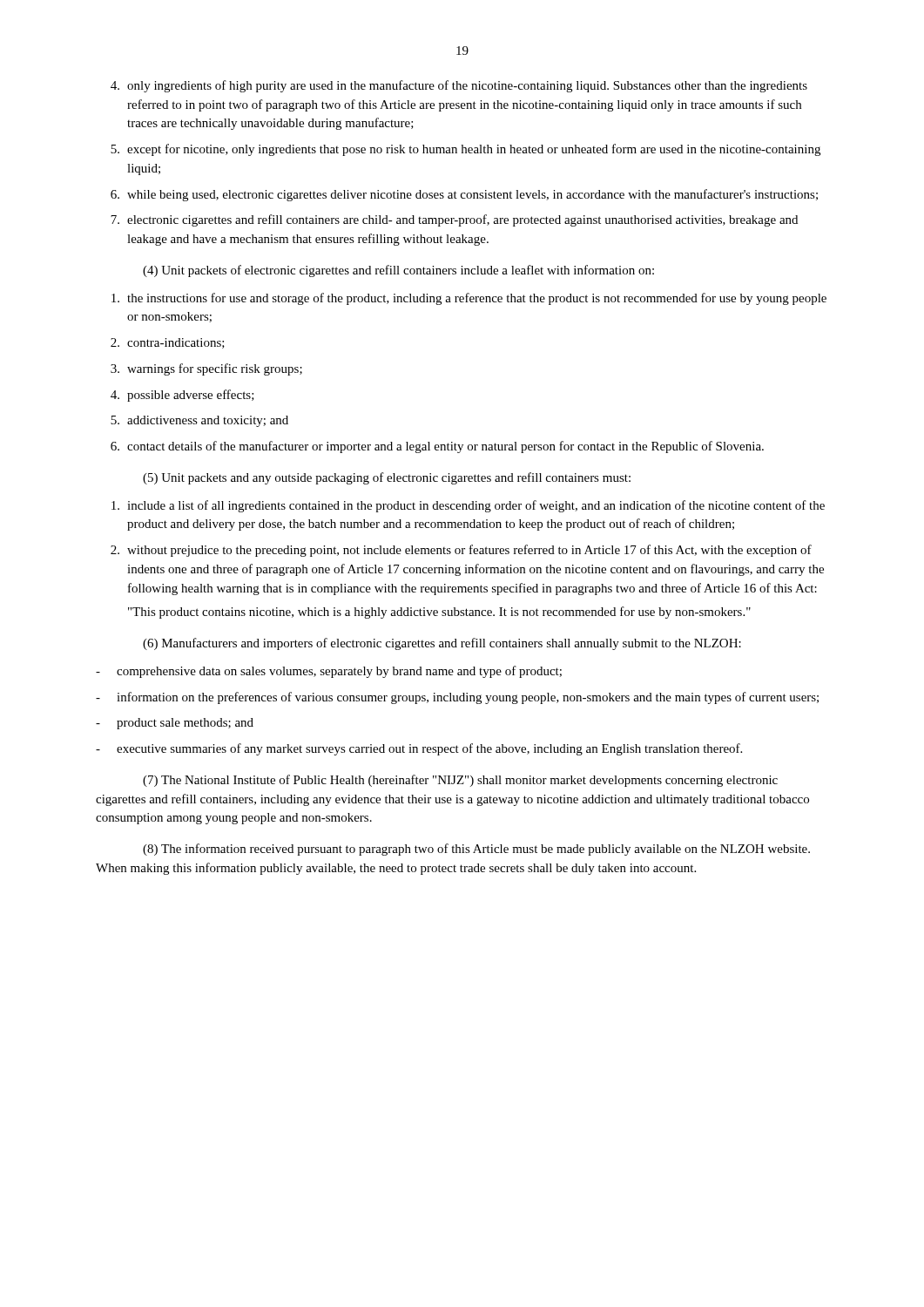
Task: Find the block on this page that starts "(7) The National Institute"
Action: tap(453, 799)
